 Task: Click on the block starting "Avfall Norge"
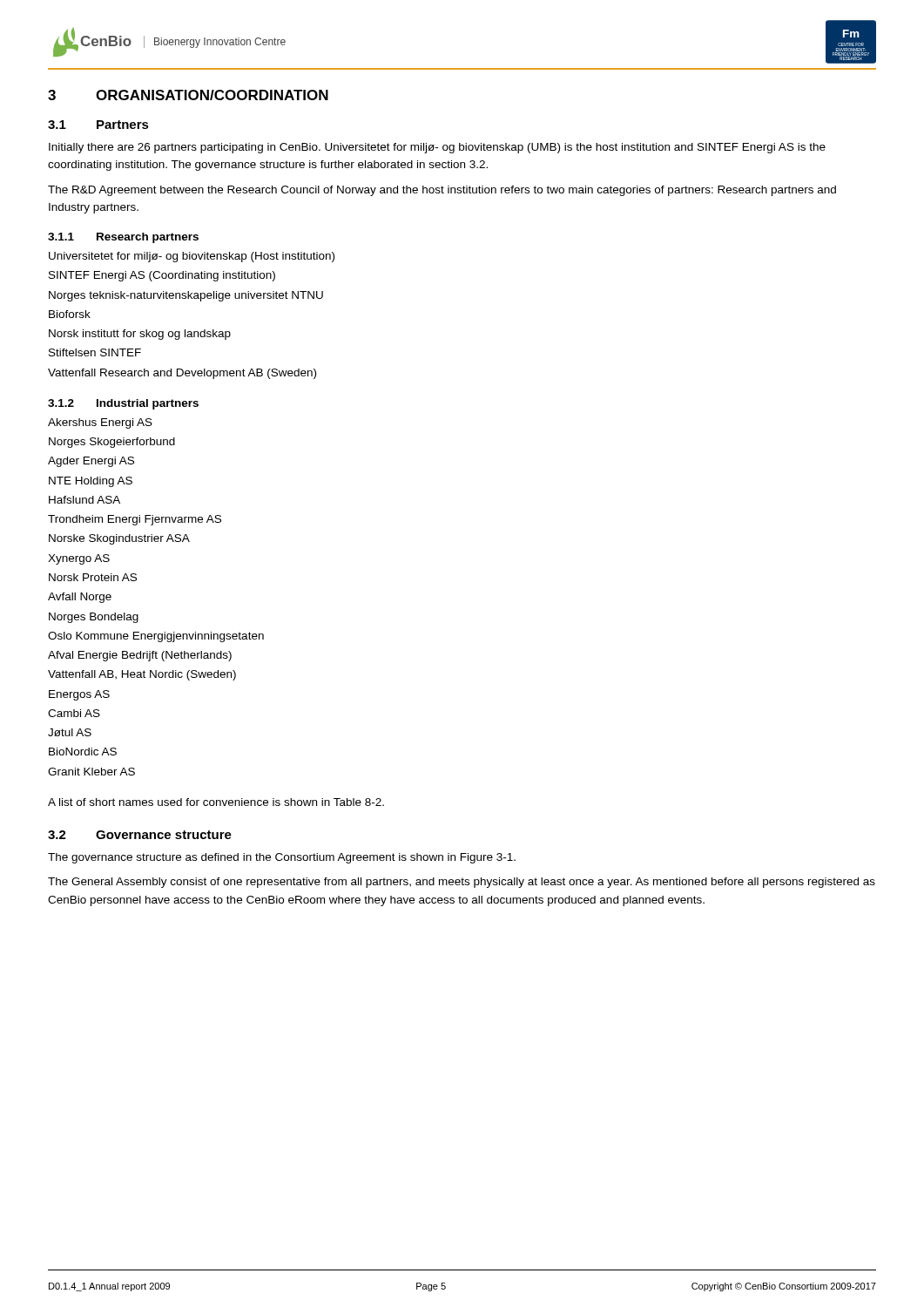click(80, 597)
